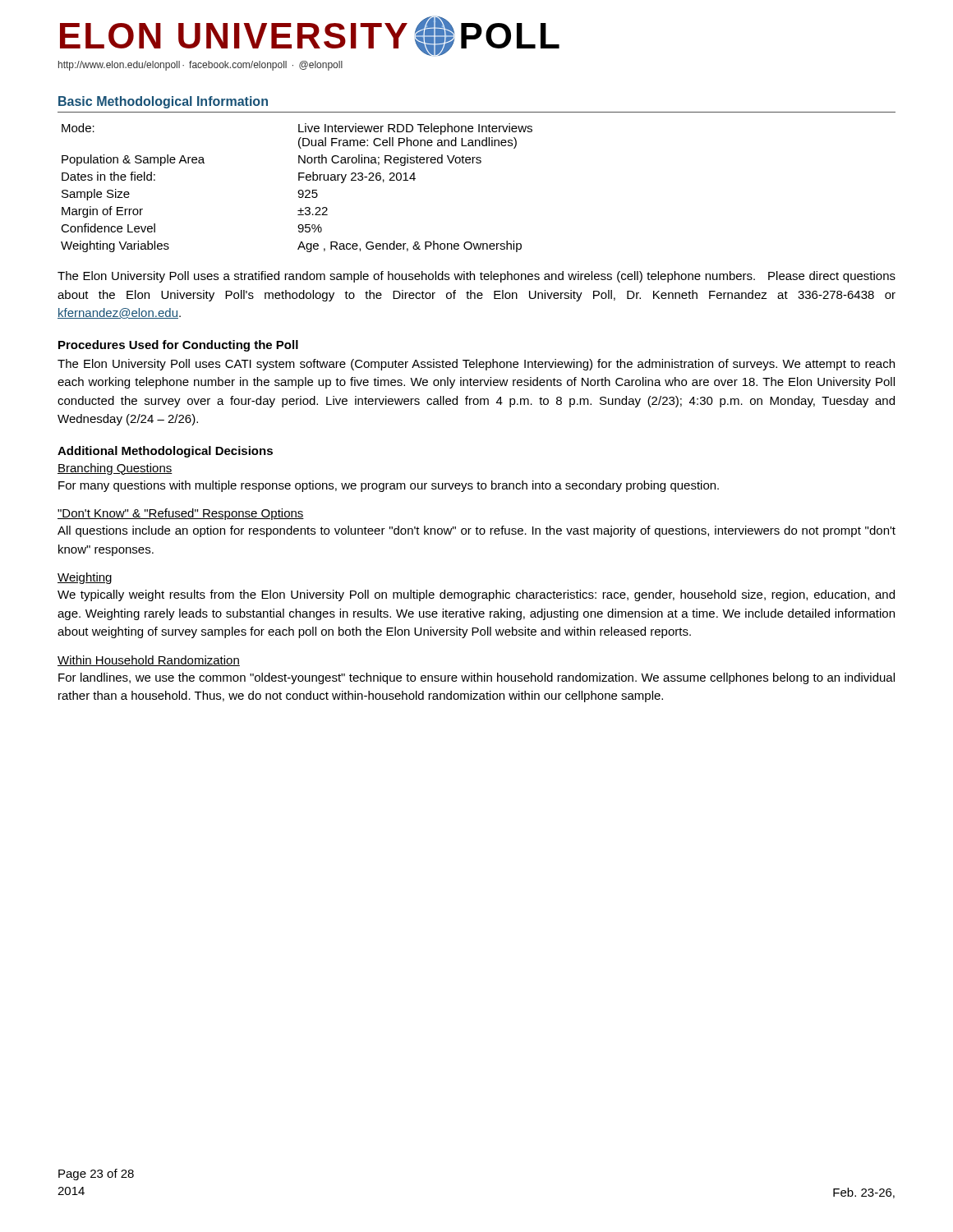This screenshot has width=953, height=1232.
Task: Locate the text "Procedures Used for Conducting the Poll"
Action: pos(178,344)
